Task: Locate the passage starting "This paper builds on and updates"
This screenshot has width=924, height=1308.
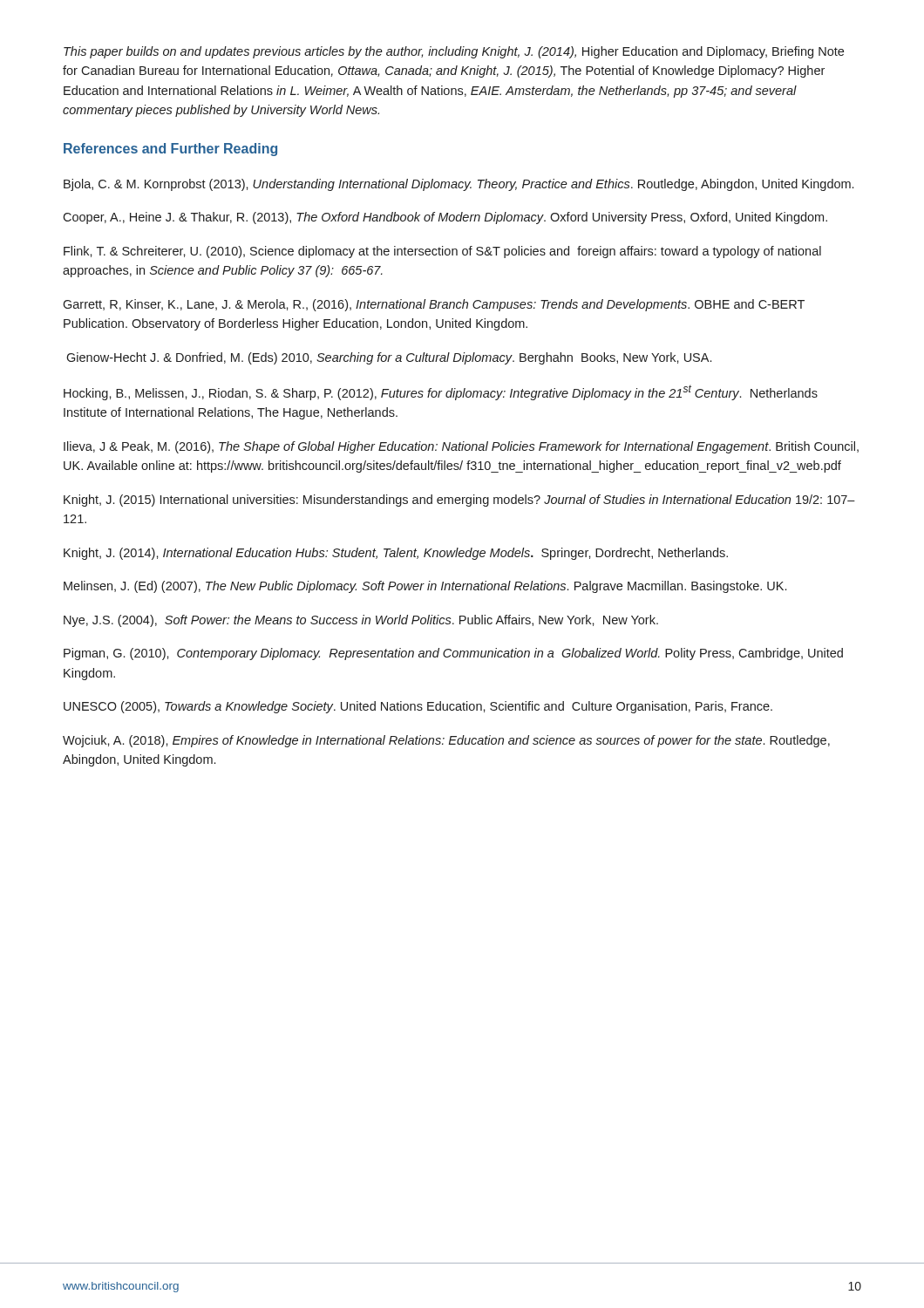Action: tap(454, 81)
